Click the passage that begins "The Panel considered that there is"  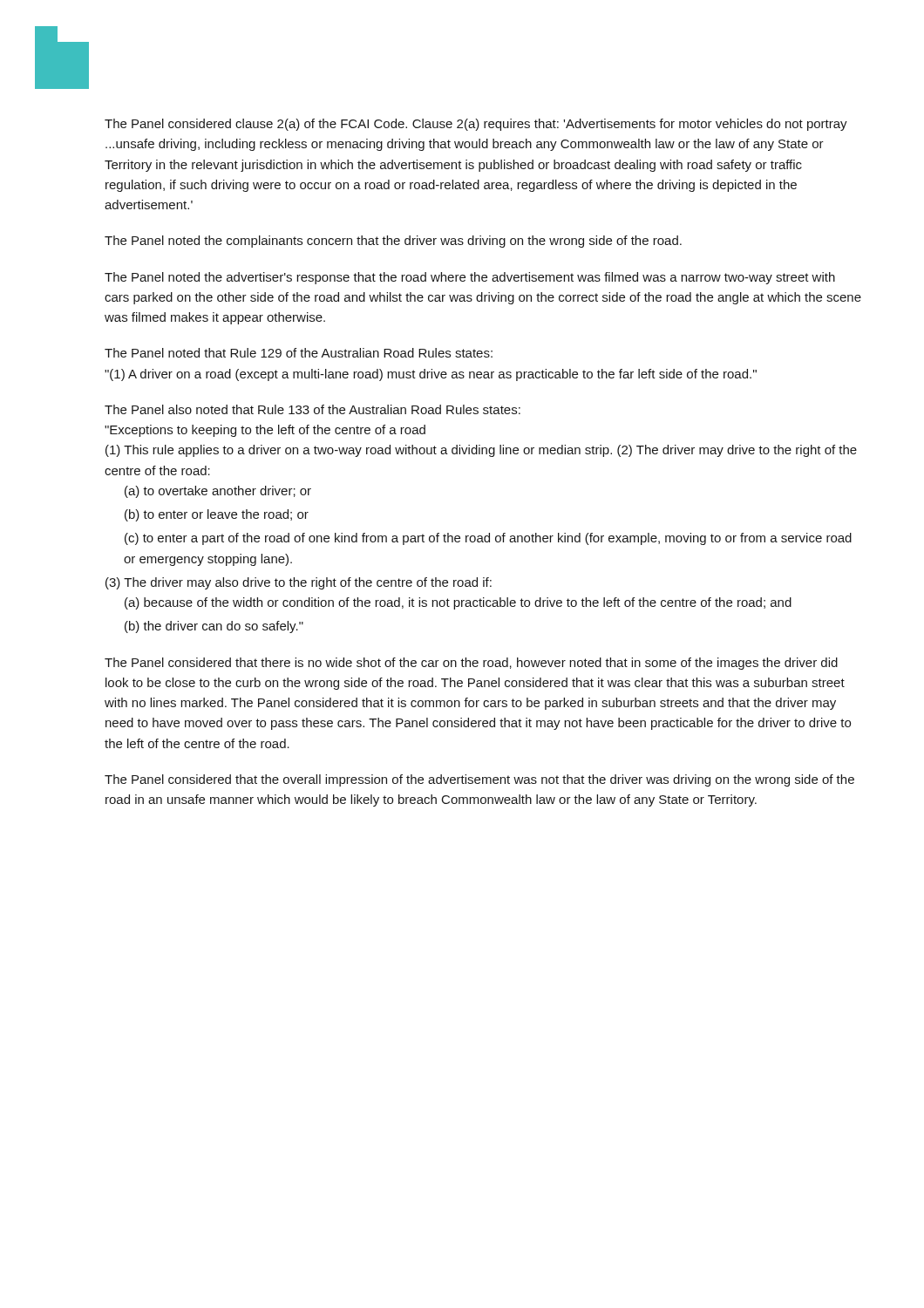[478, 702]
